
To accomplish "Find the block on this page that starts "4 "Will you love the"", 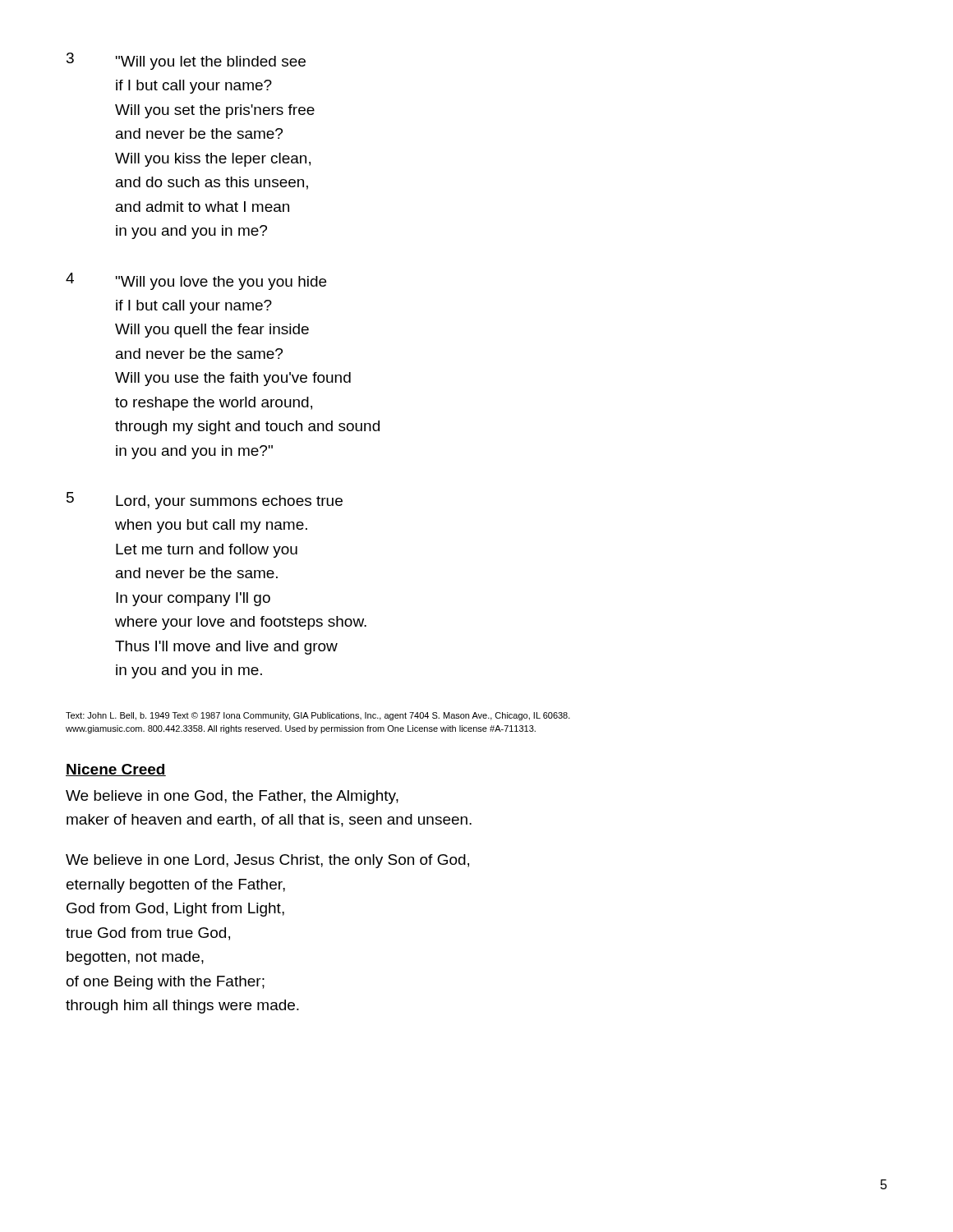I will point(223,366).
